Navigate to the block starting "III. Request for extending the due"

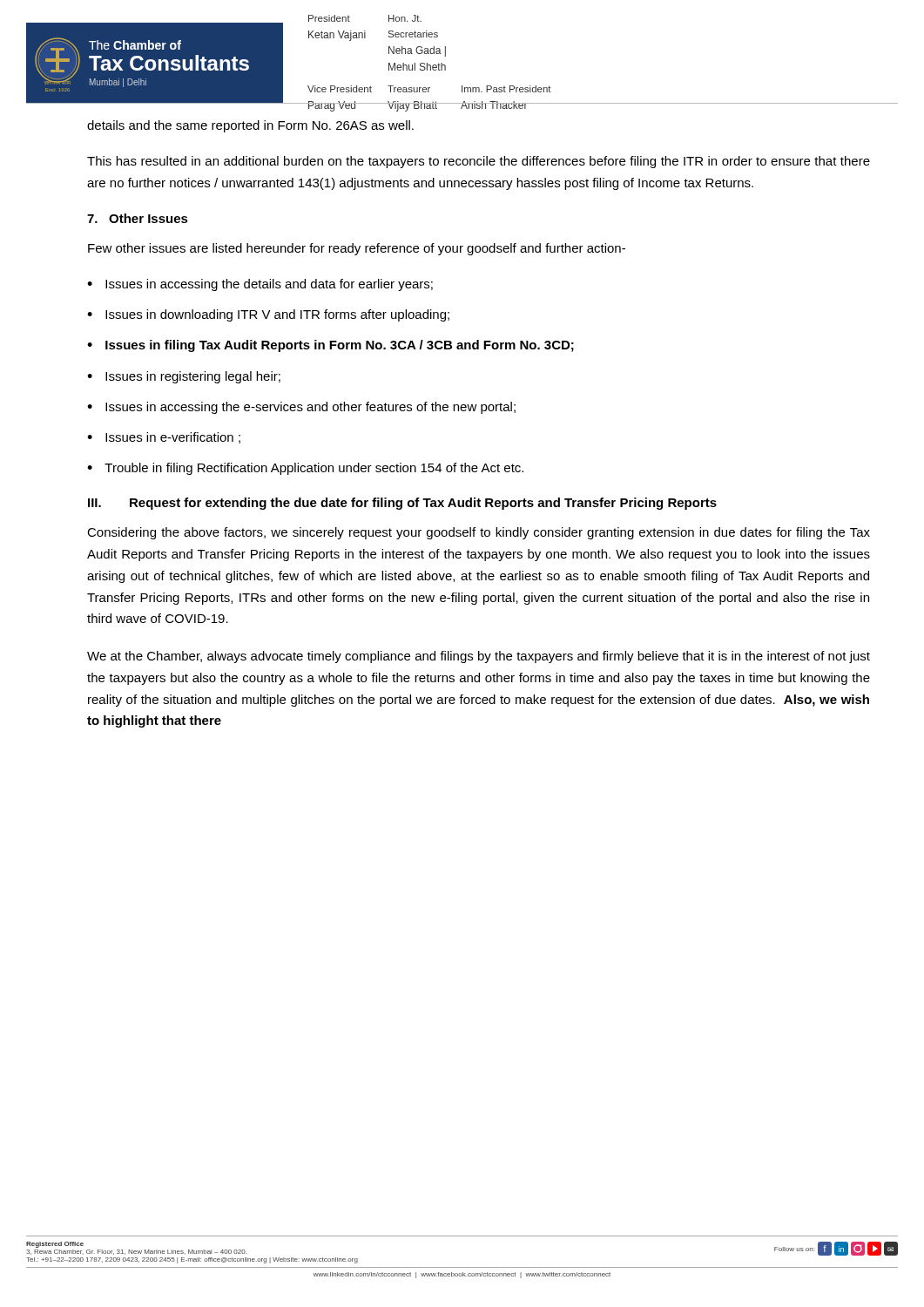(x=402, y=503)
